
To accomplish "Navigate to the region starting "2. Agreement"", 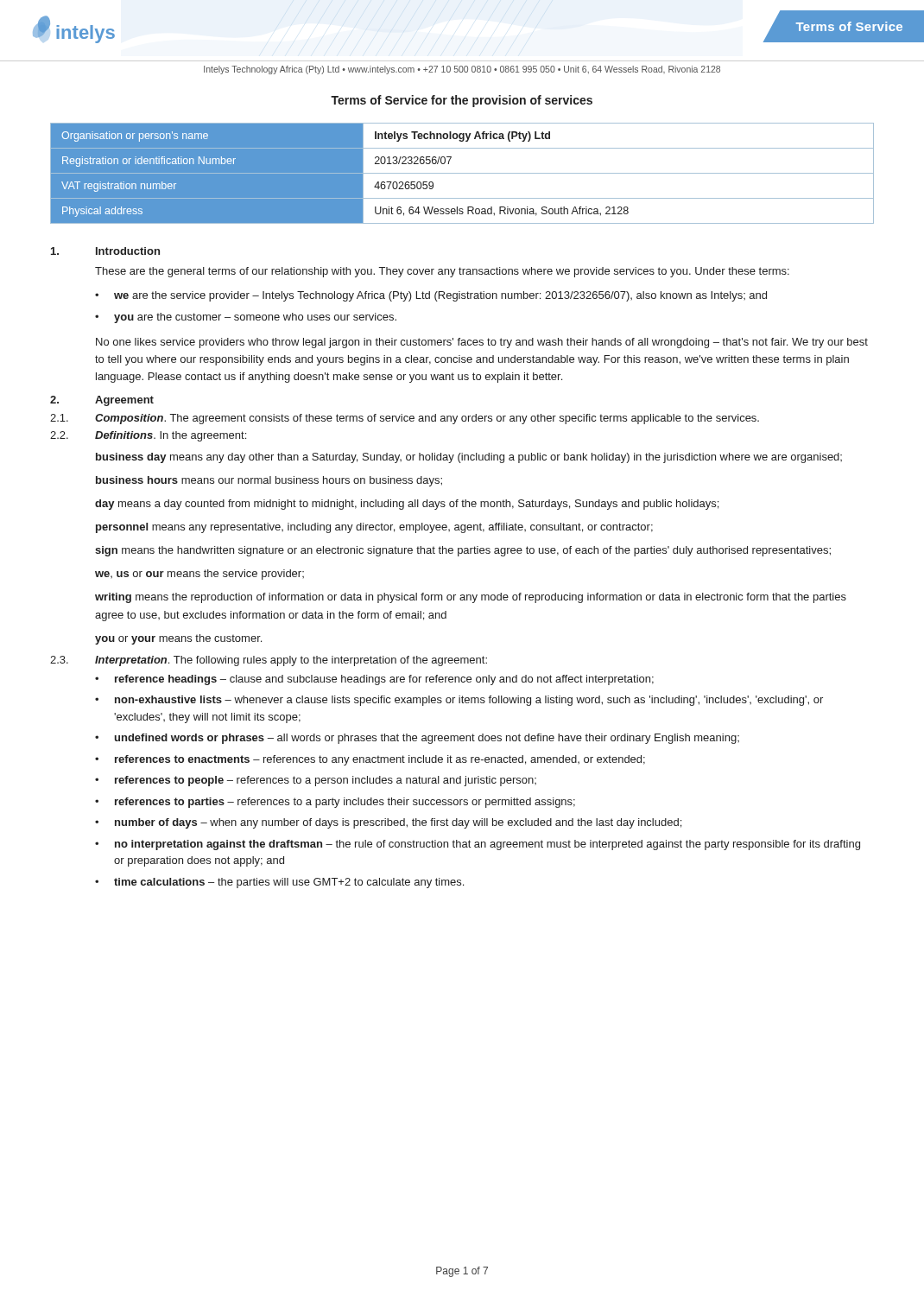I will pyautogui.click(x=102, y=399).
